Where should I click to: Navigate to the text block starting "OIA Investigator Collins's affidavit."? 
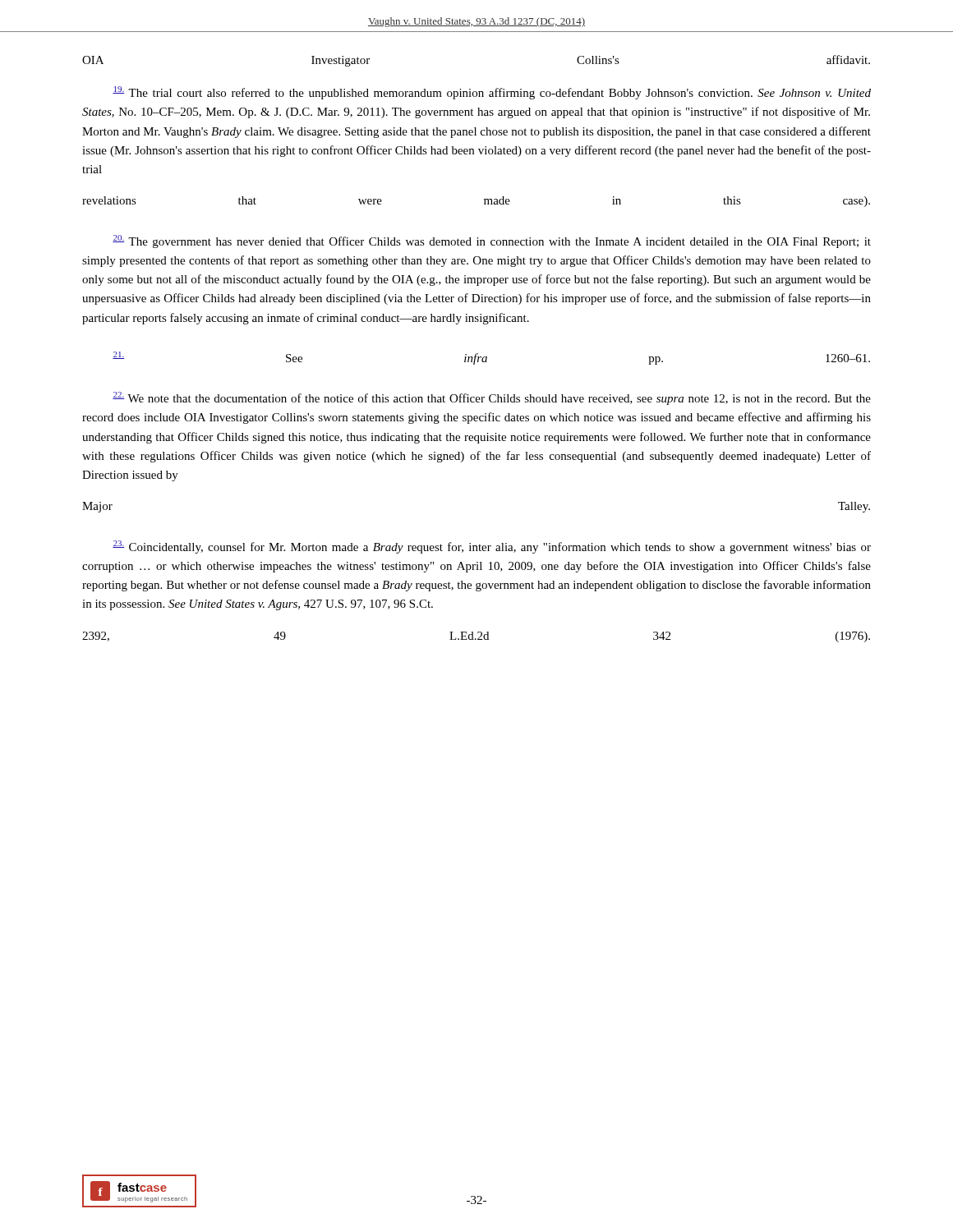point(92,60)
